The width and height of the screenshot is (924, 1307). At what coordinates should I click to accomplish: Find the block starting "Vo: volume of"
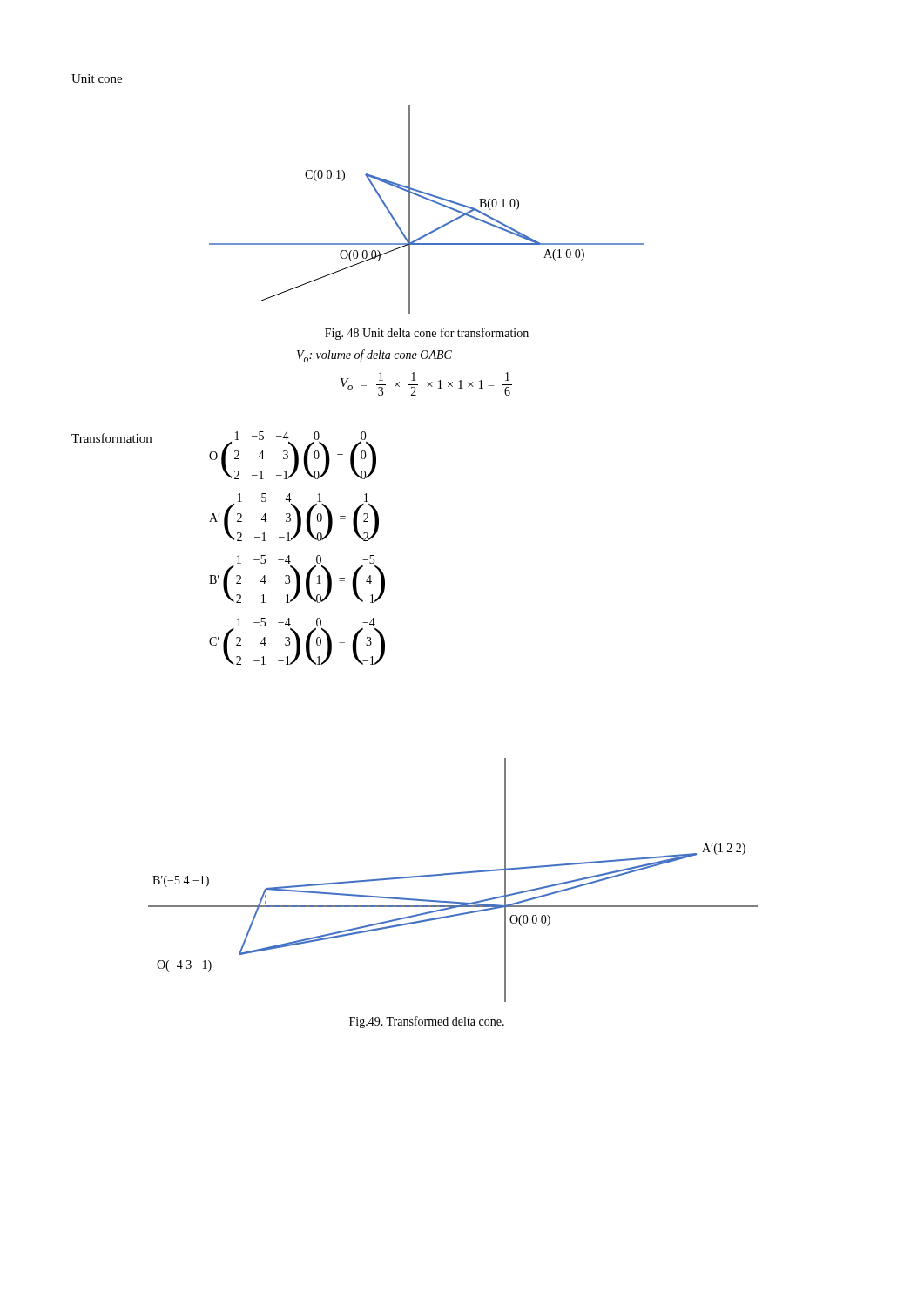(374, 357)
